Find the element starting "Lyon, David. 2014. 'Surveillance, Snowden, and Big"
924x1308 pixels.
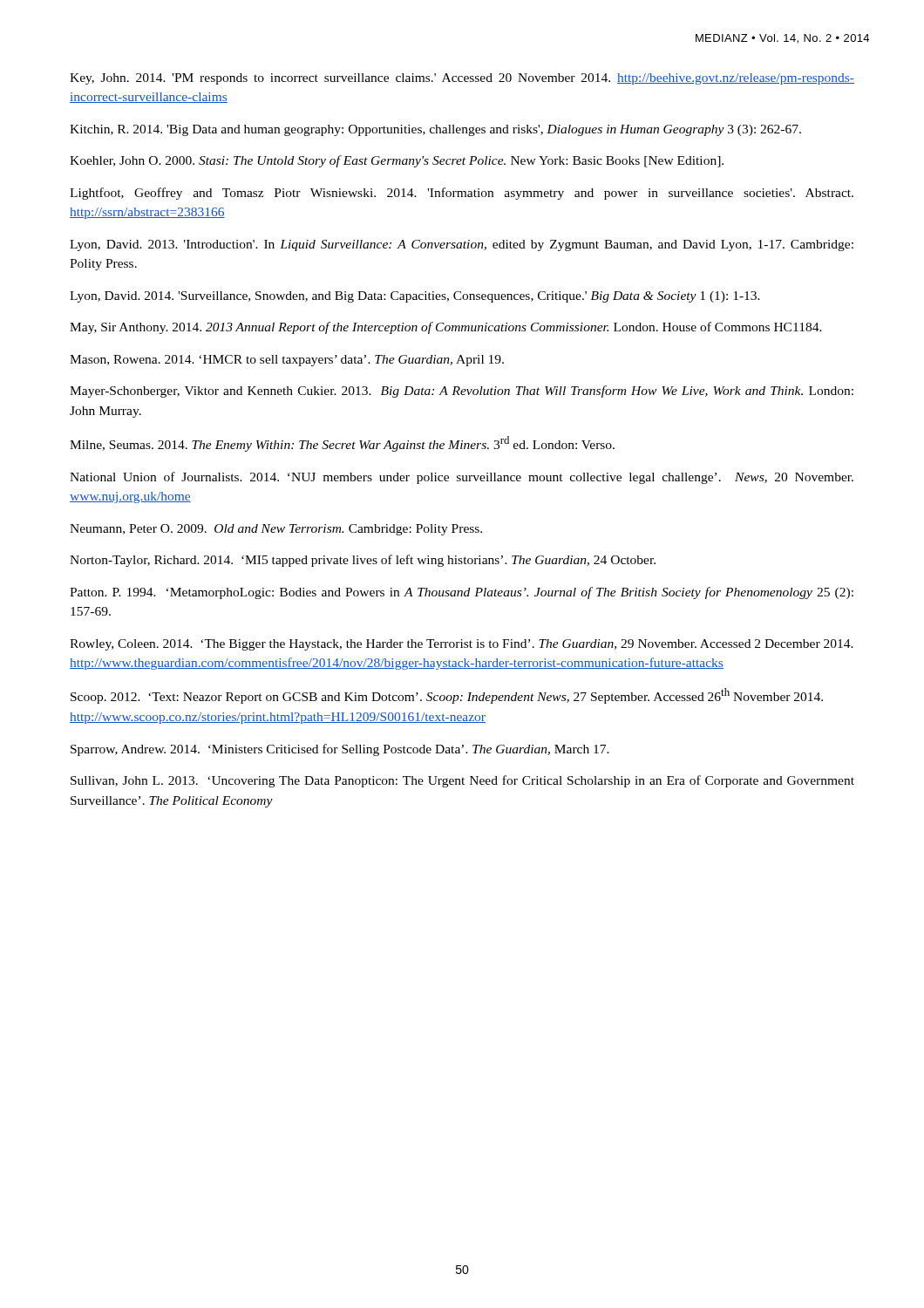(x=415, y=295)
